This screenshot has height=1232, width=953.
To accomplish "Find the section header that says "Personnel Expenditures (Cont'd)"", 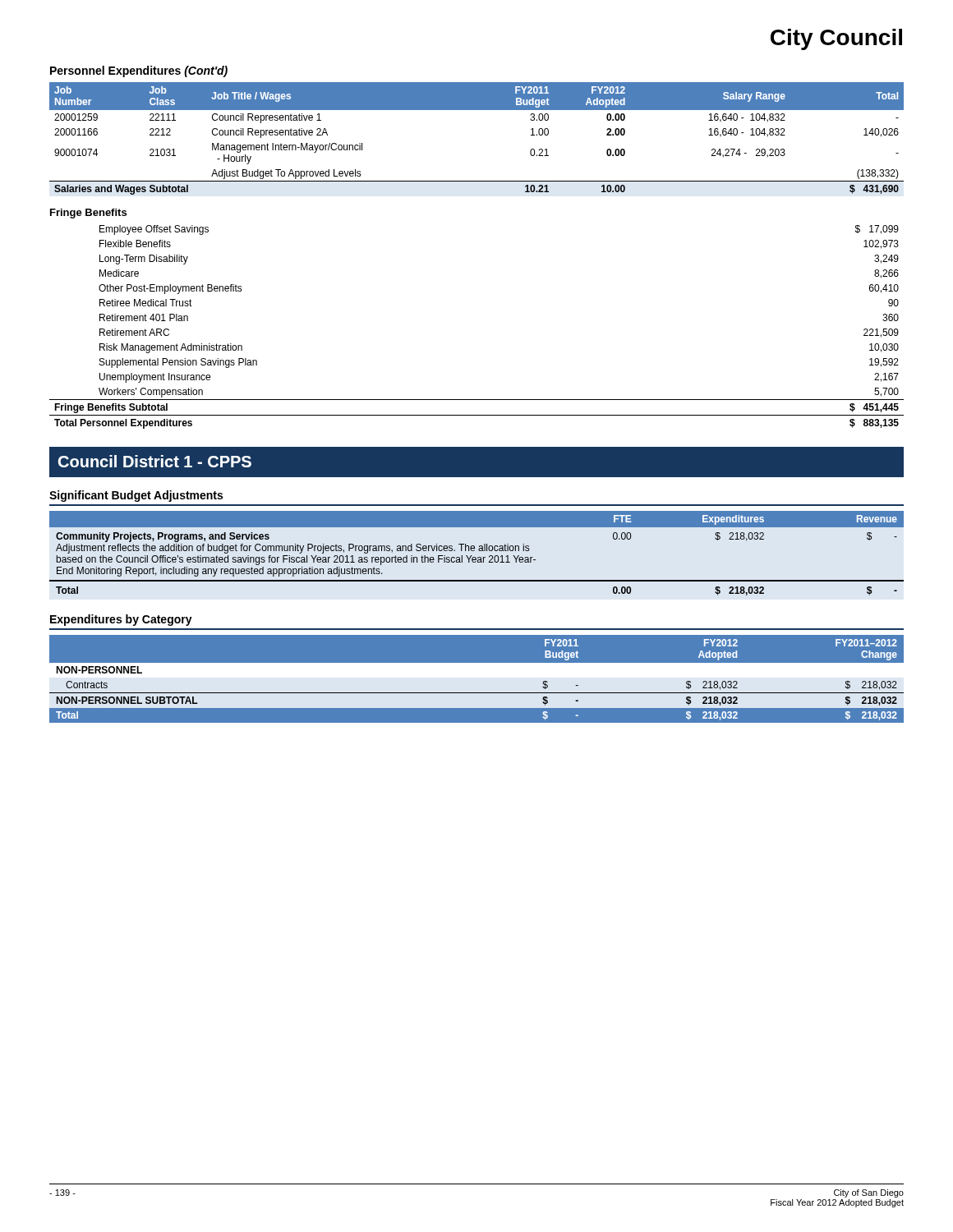I will [x=139, y=71].
